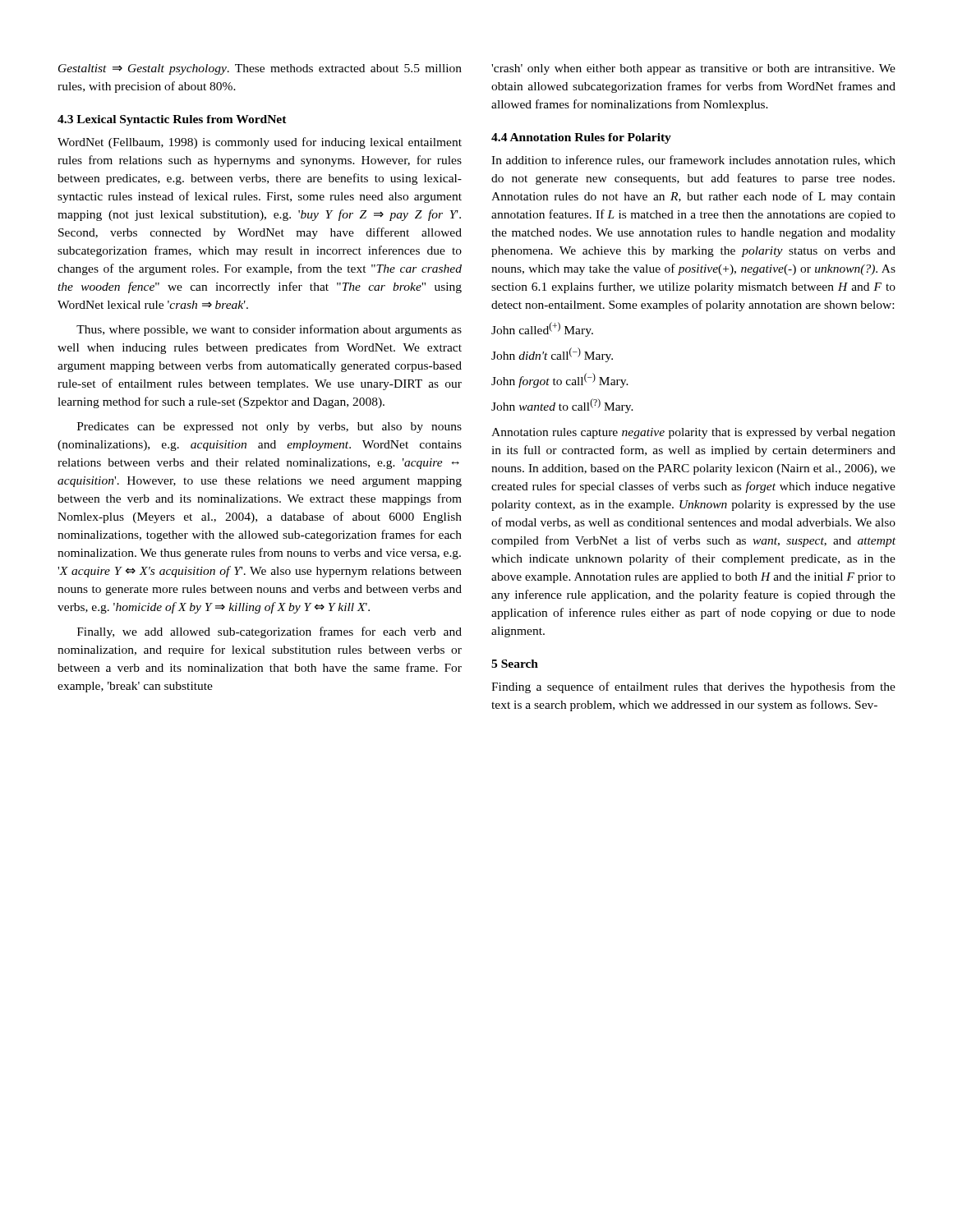Find the element starting "In addition to inference rules,"
953x1232 pixels.
[693, 232]
